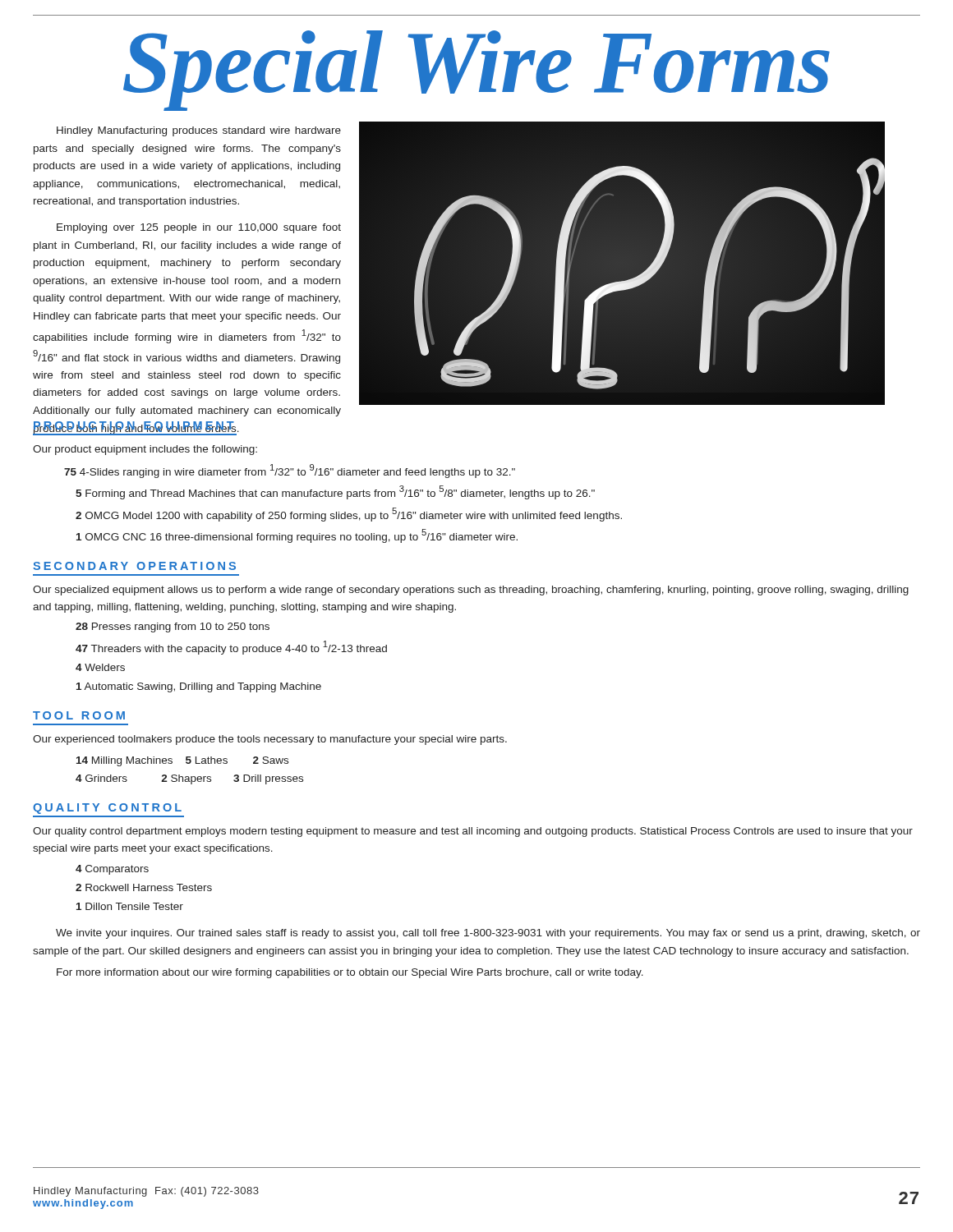The width and height of the screenshot is (953, 1232).
Task: Locate the text "4 Welders"
Action: (x=100, y=667)
